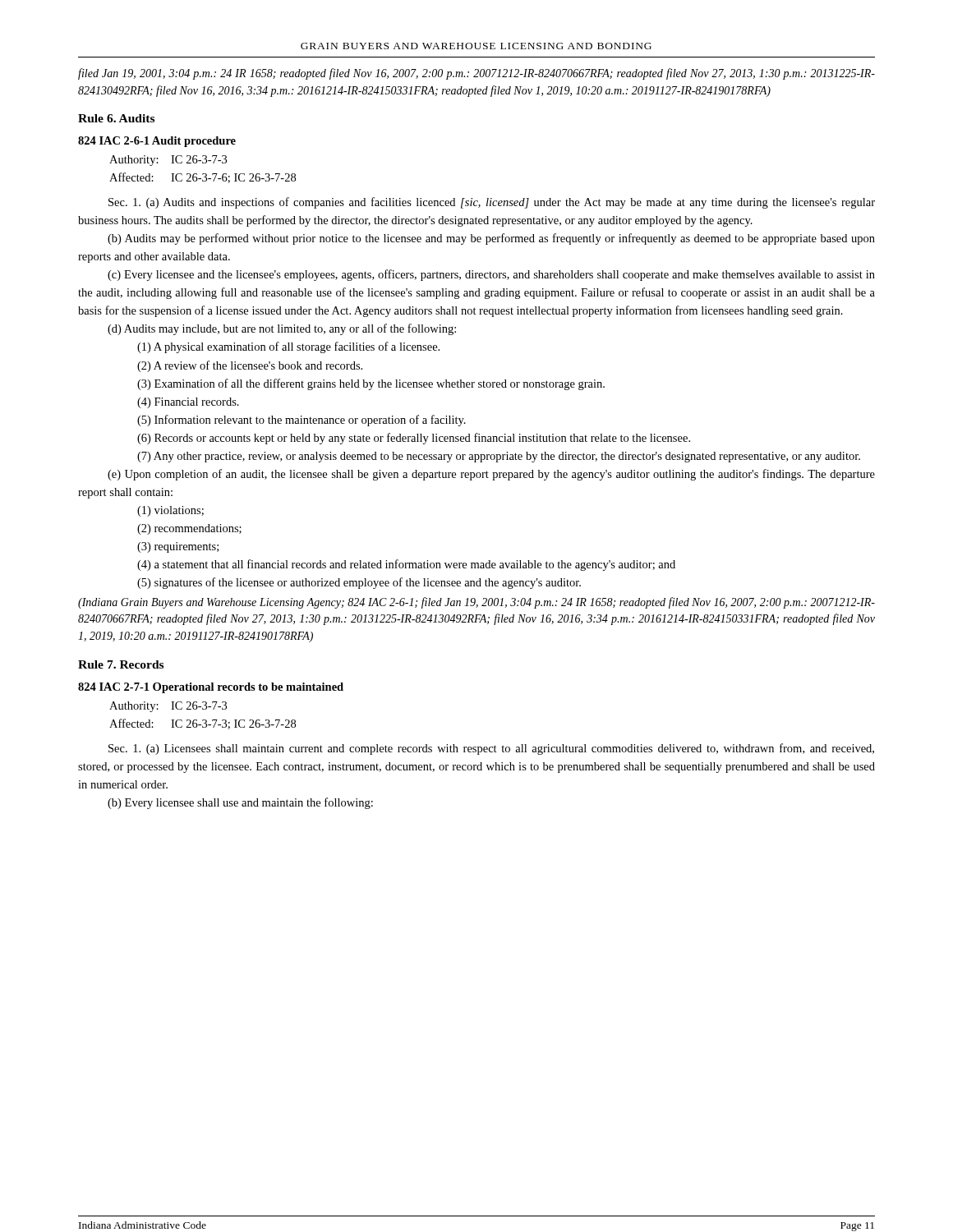Click on the list item that says "(1) A physical examination of all storage"
Screen dimensions: 1232x953
[289, 347]
